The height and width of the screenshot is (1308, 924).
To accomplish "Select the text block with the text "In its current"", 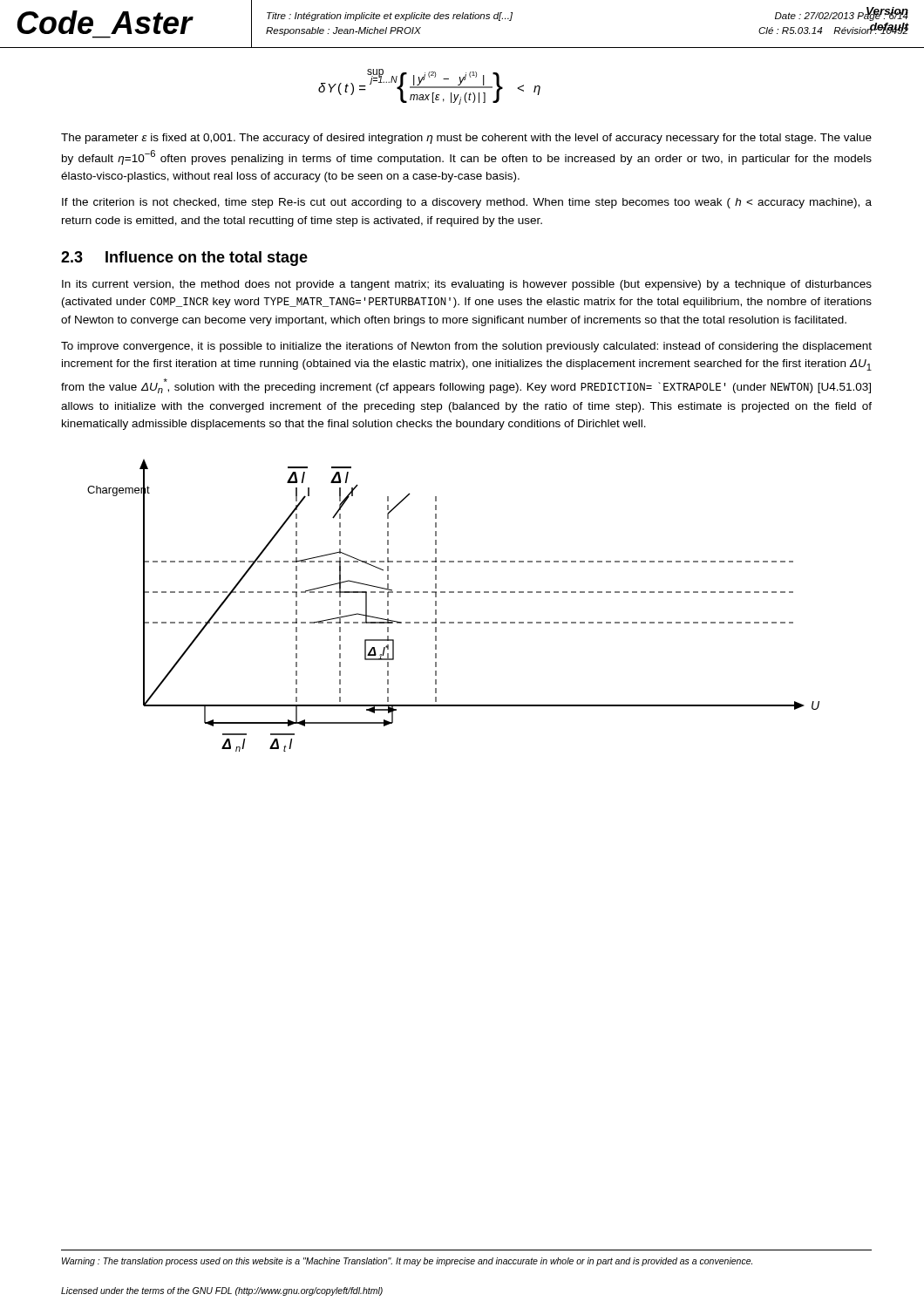I will point(466,301).
